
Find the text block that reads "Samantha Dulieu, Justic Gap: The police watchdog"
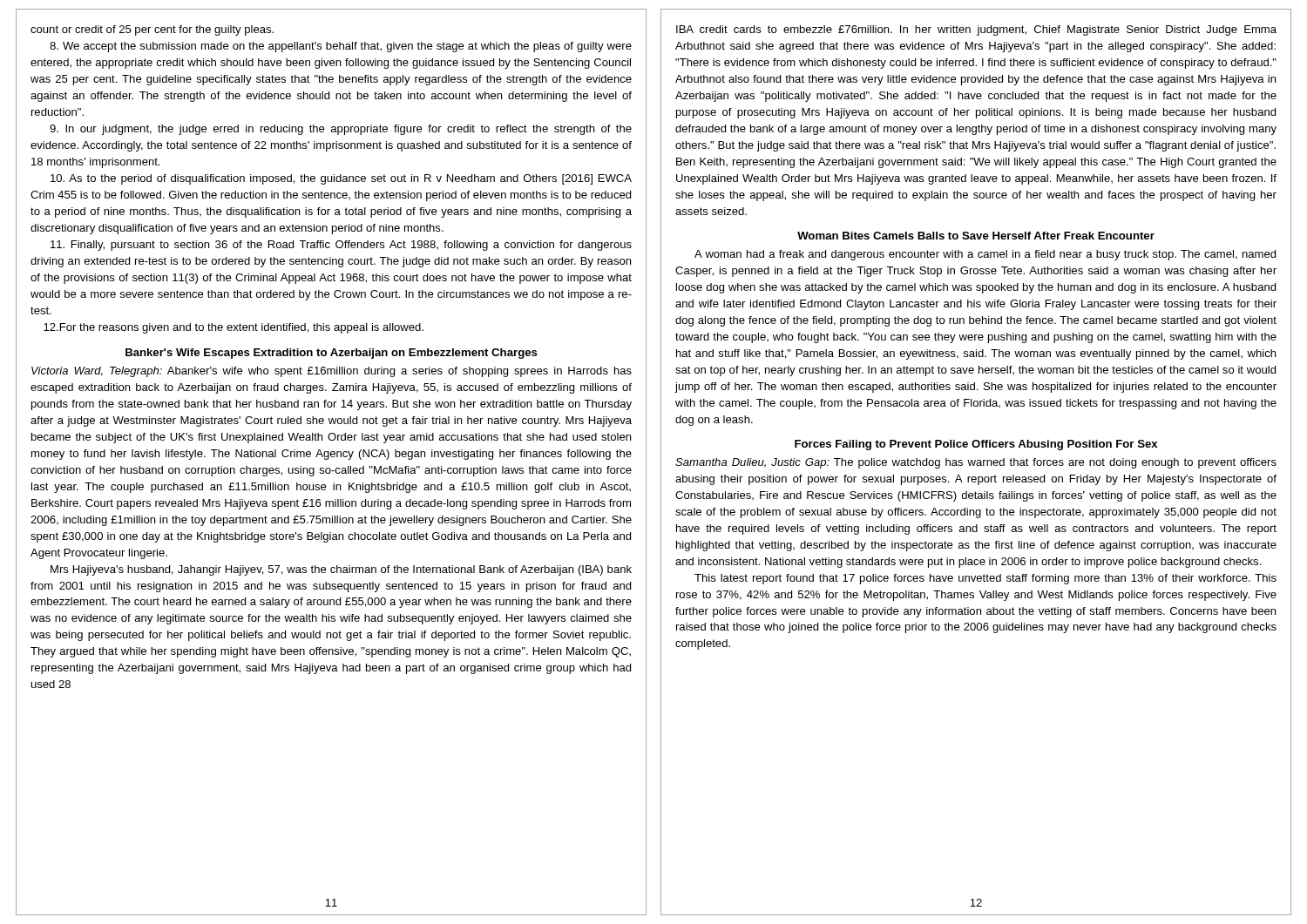pyautogui.click(x=976, y=553)
